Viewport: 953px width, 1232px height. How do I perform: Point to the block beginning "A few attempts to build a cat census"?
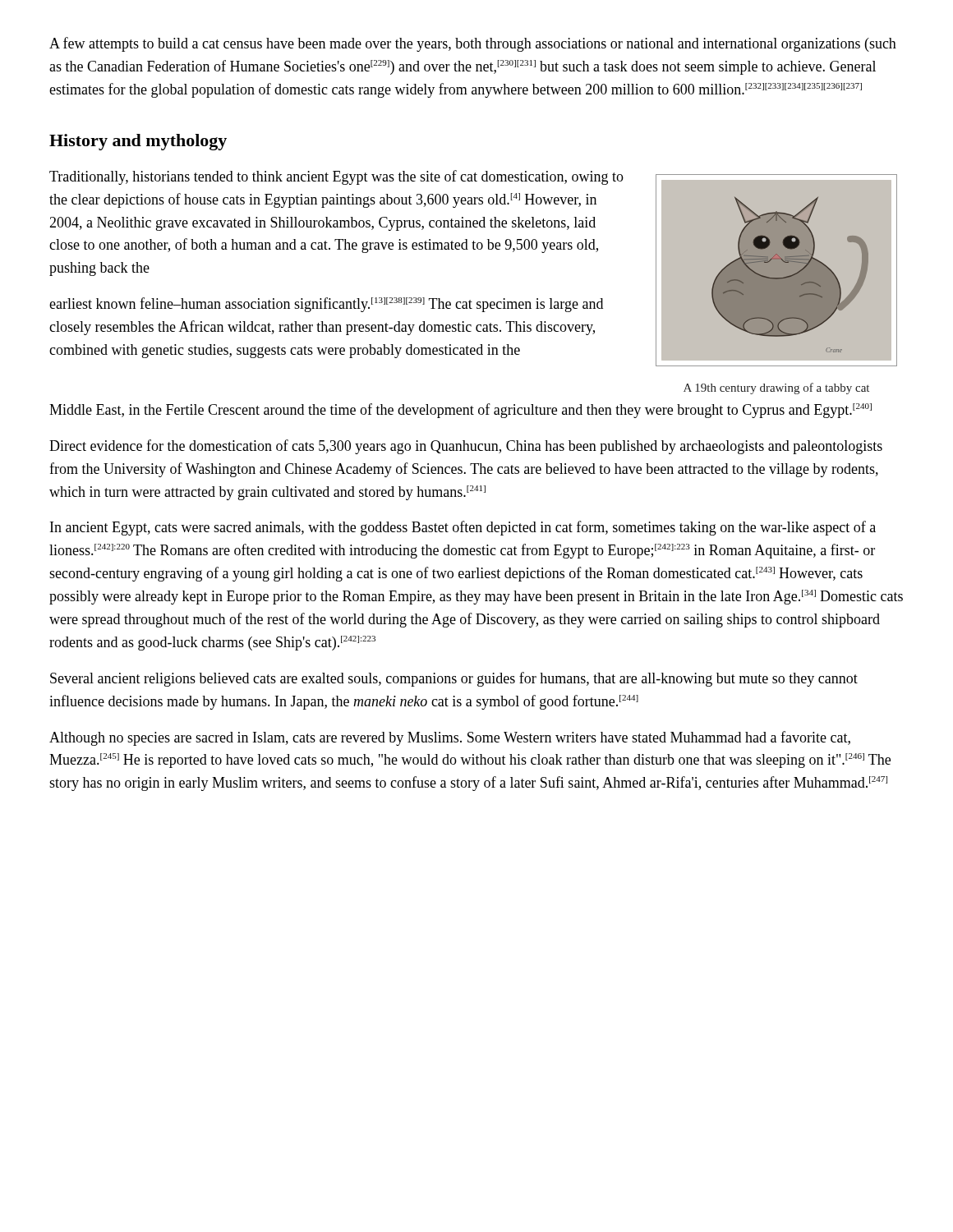click(x=473, y=66)
